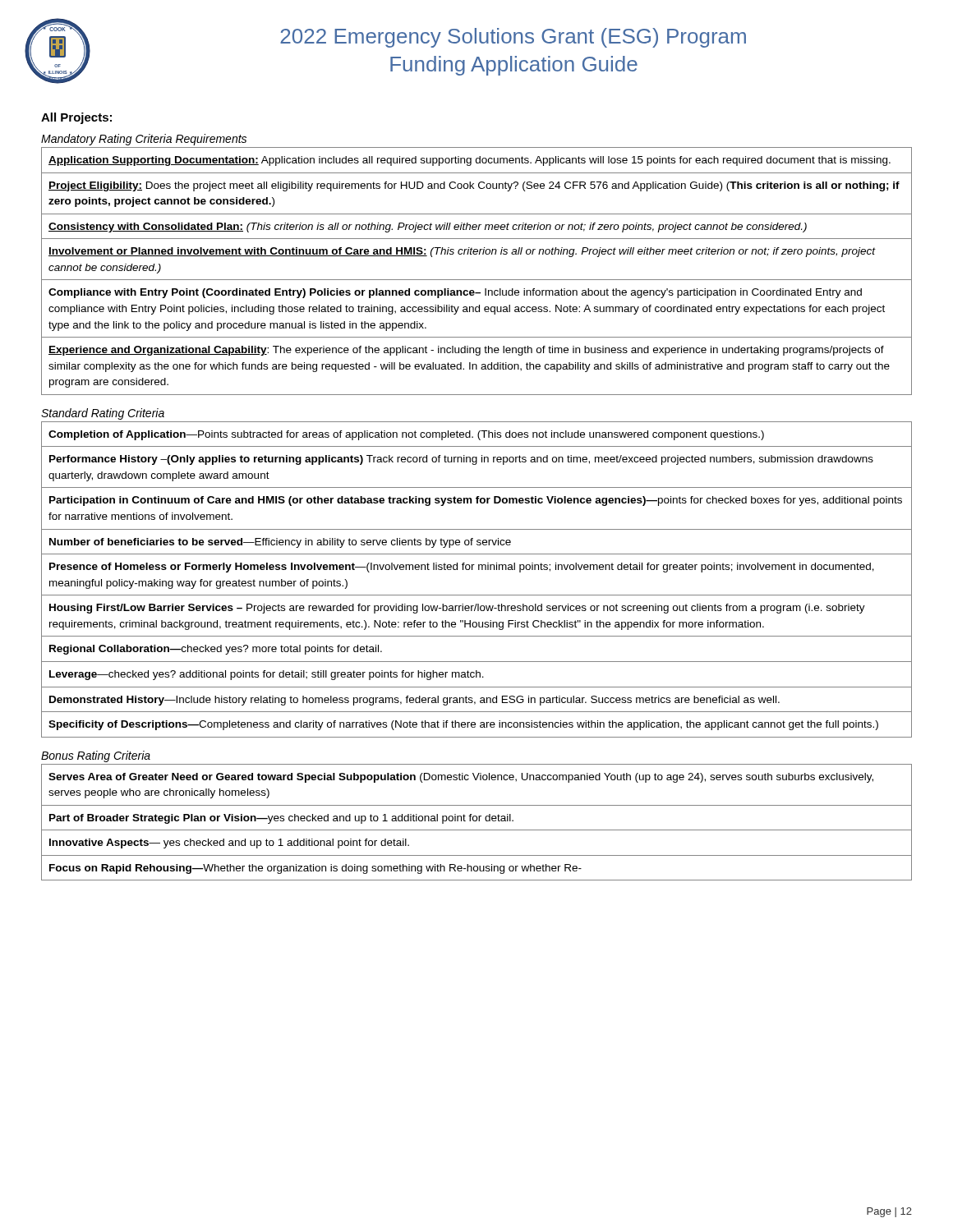This screenshot has height=1232, width=953.
Task: Point to the region starting "Mandatory Rating Criteria Requirements"
Action: click(x=144, y=139)
